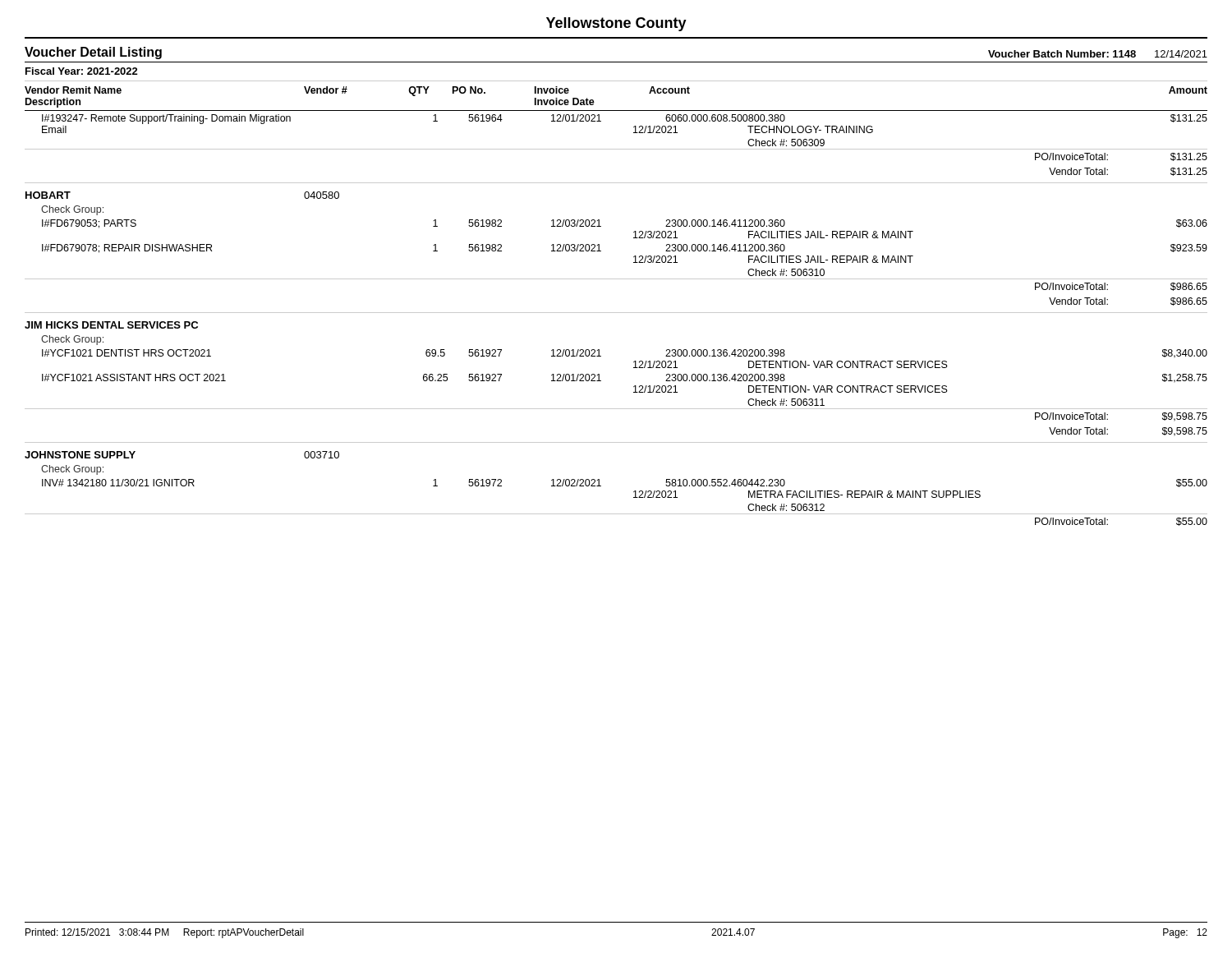
Task: Locate the block of text that opens with "I#FD679053; PARTS 1 561982"
Action: 99,222
